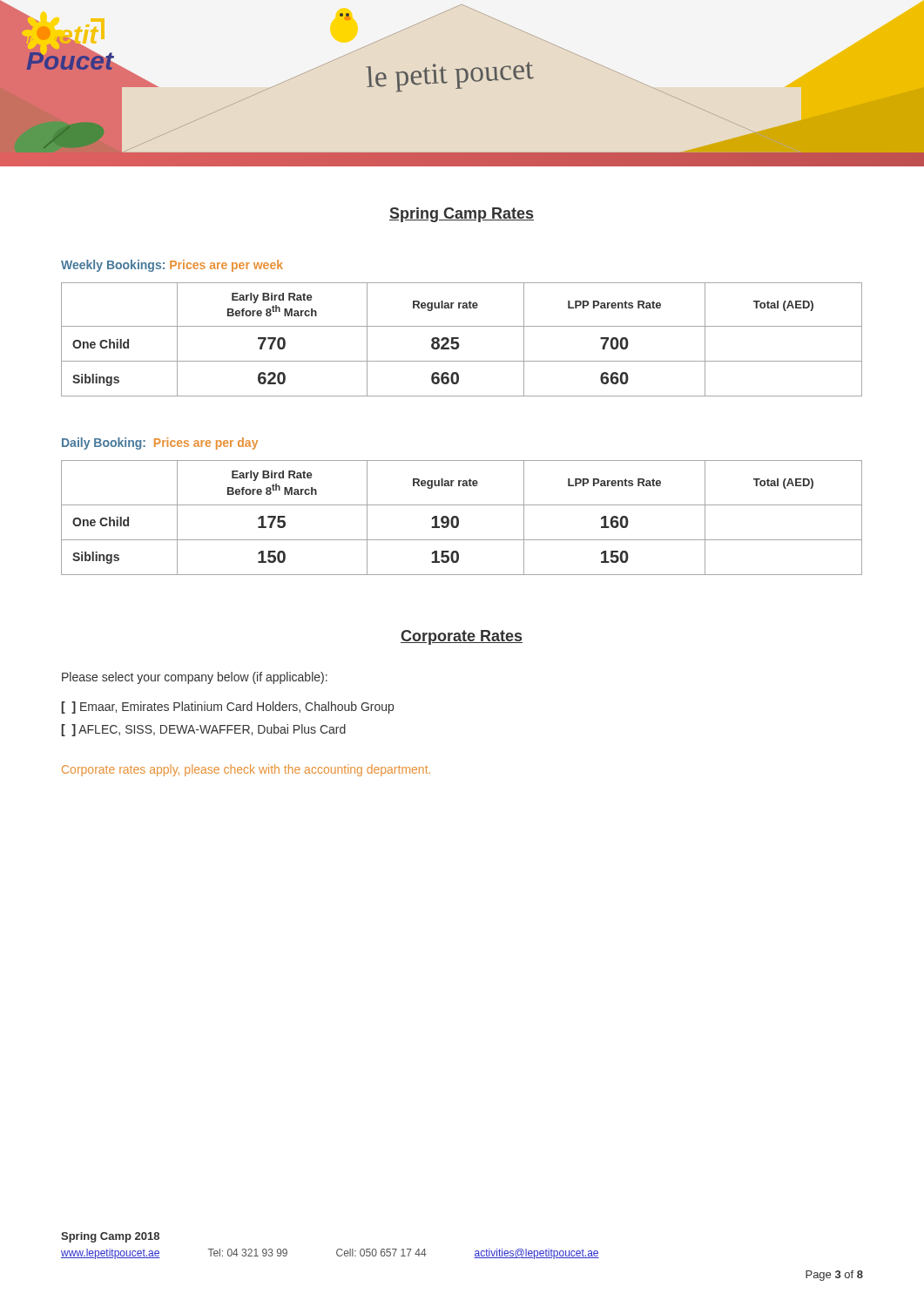This screenshot has height=1307, width=924.
Task: Find the element starting "Please select your company below (if applicable):"
Action: 195,677
